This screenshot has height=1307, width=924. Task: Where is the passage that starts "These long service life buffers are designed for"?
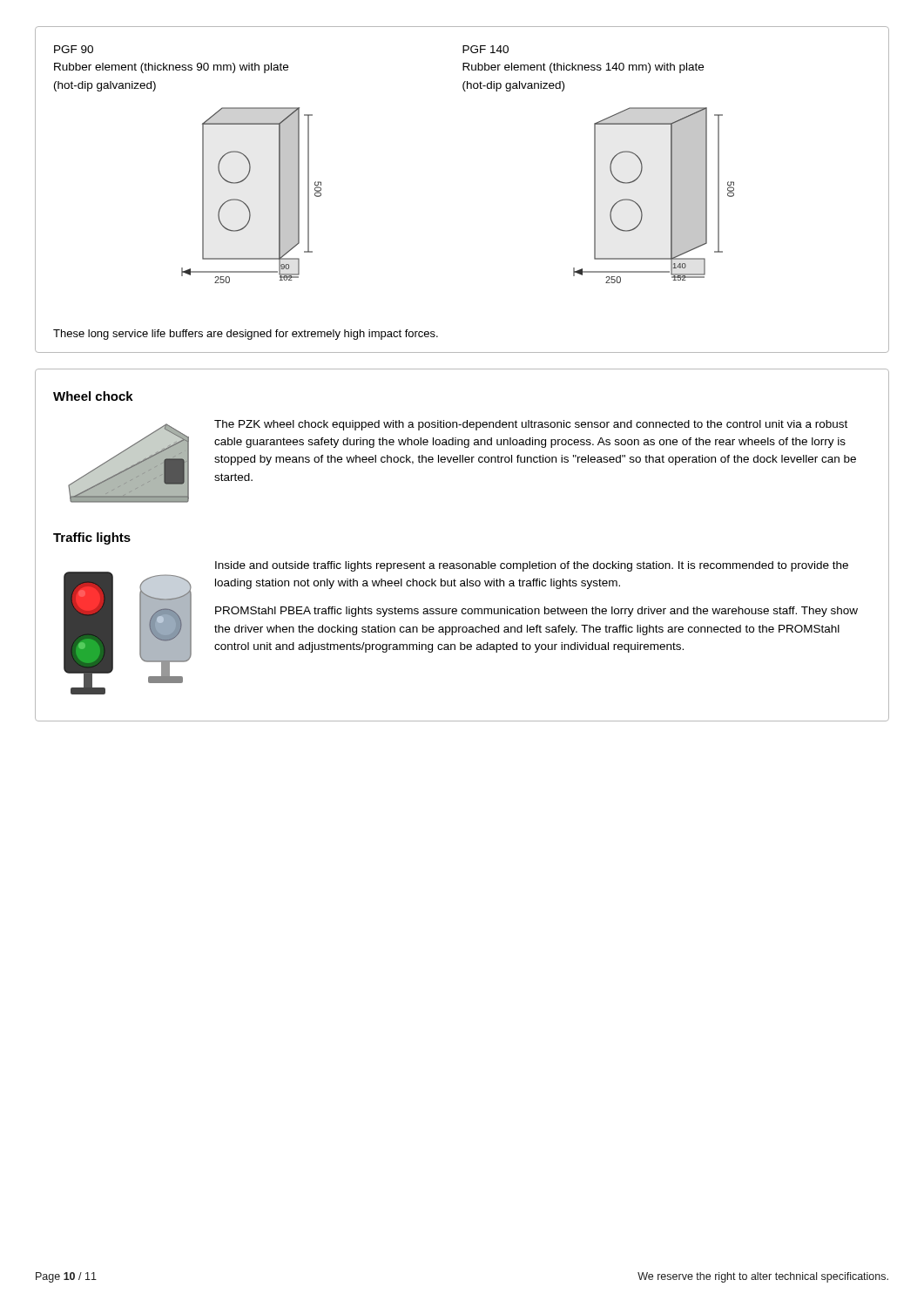246,333
